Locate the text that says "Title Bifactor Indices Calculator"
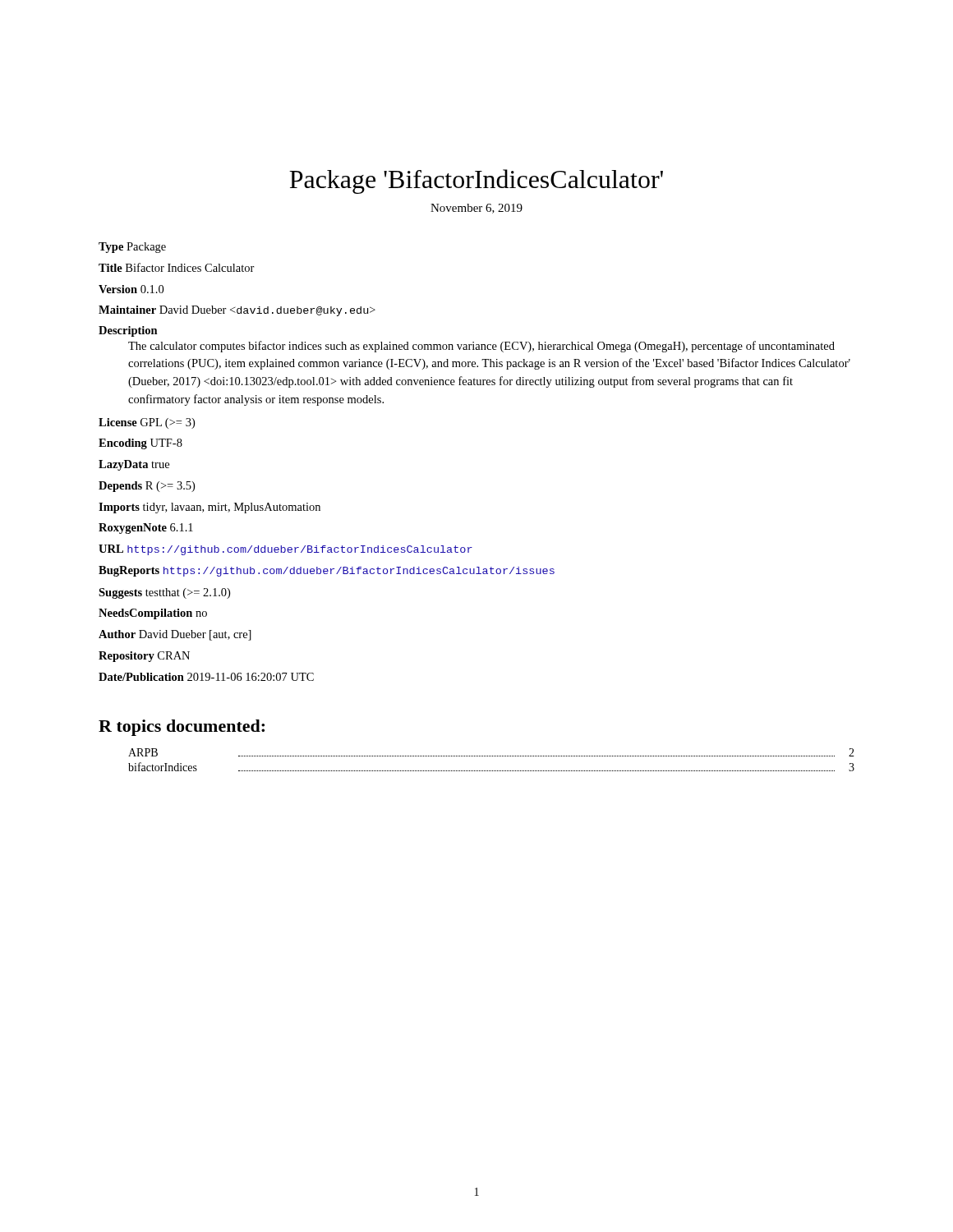 [x=177, y=267]
